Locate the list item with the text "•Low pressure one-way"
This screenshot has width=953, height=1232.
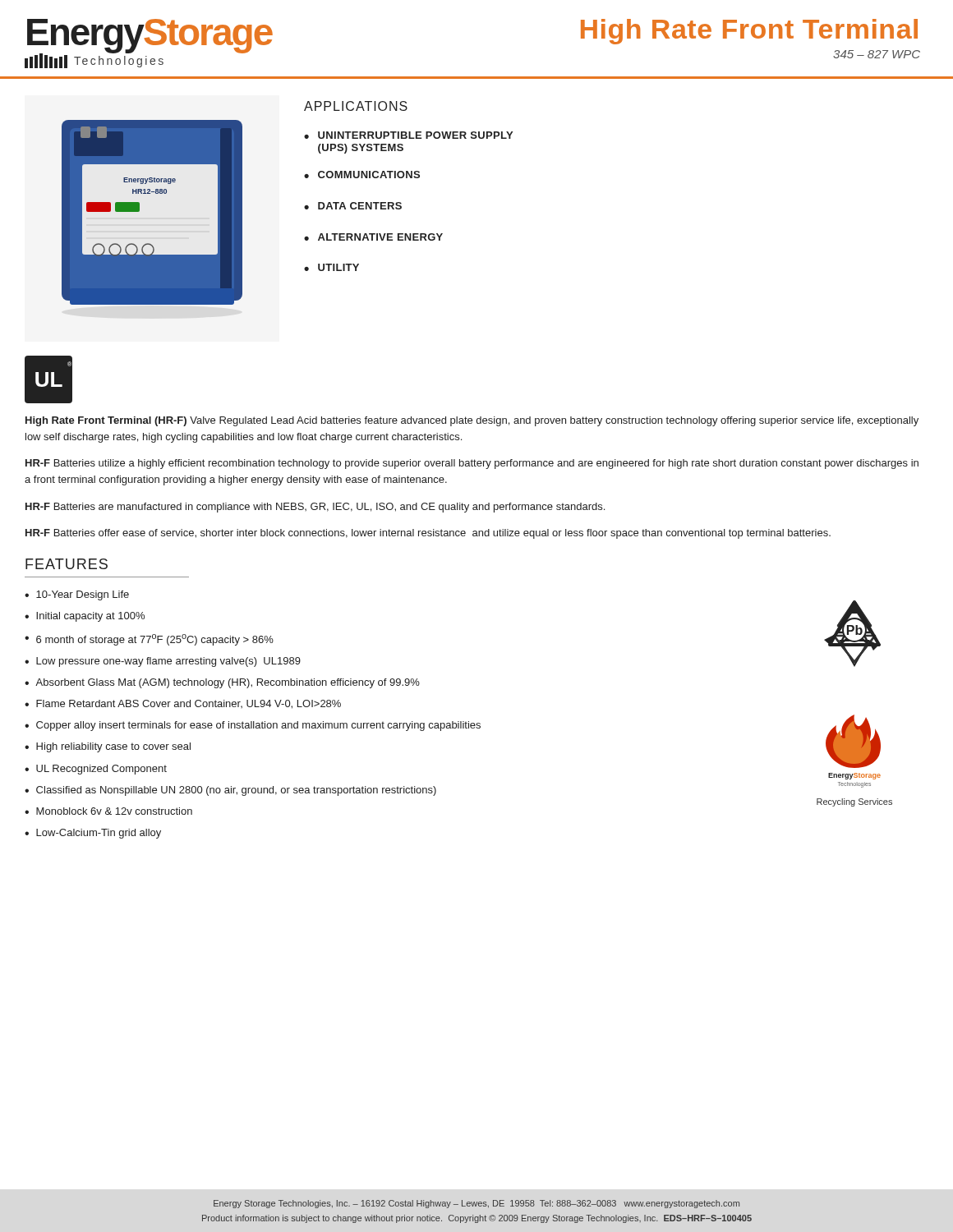(163, 661)
